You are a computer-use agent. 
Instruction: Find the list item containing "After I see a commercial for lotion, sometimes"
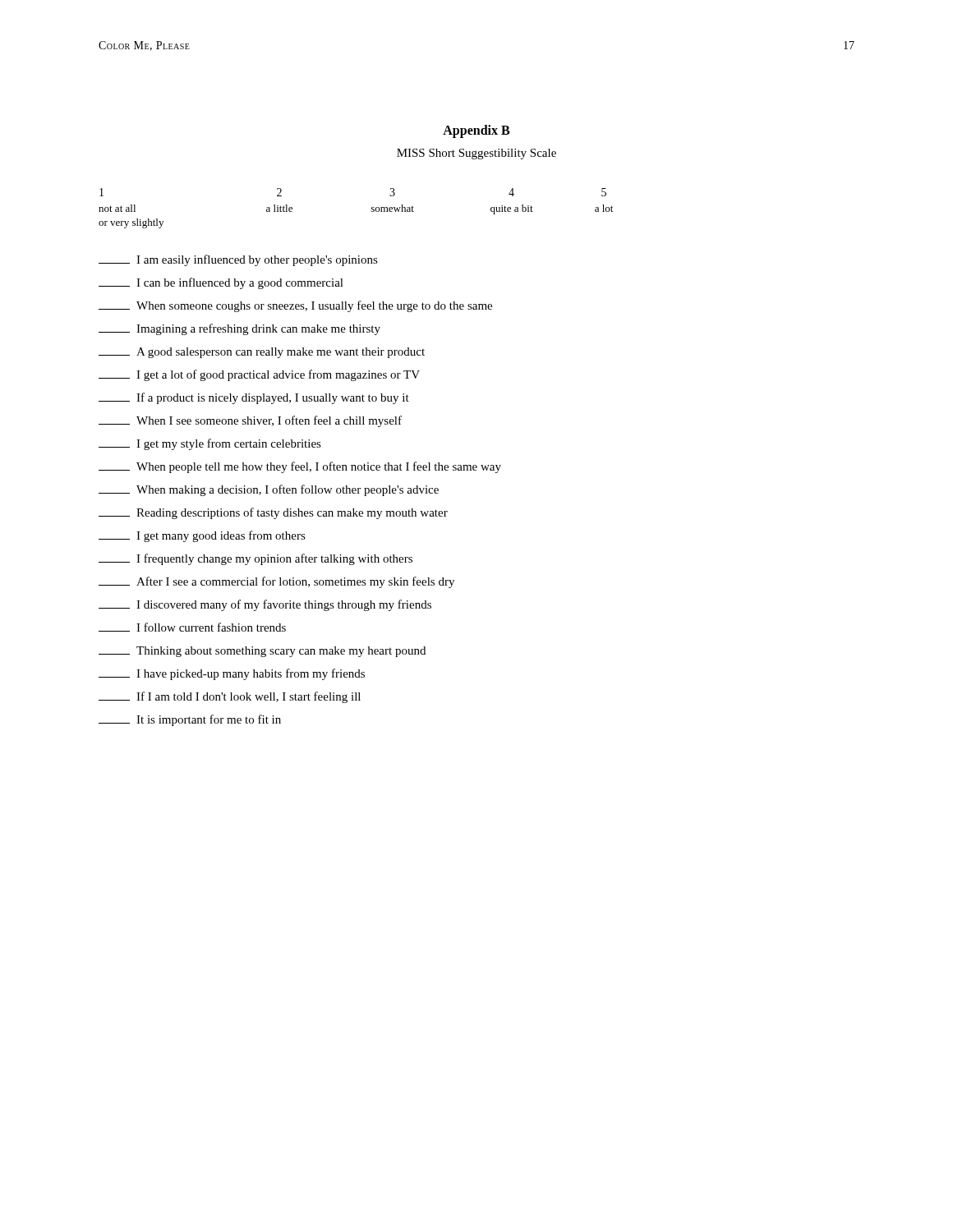point(276,582)
